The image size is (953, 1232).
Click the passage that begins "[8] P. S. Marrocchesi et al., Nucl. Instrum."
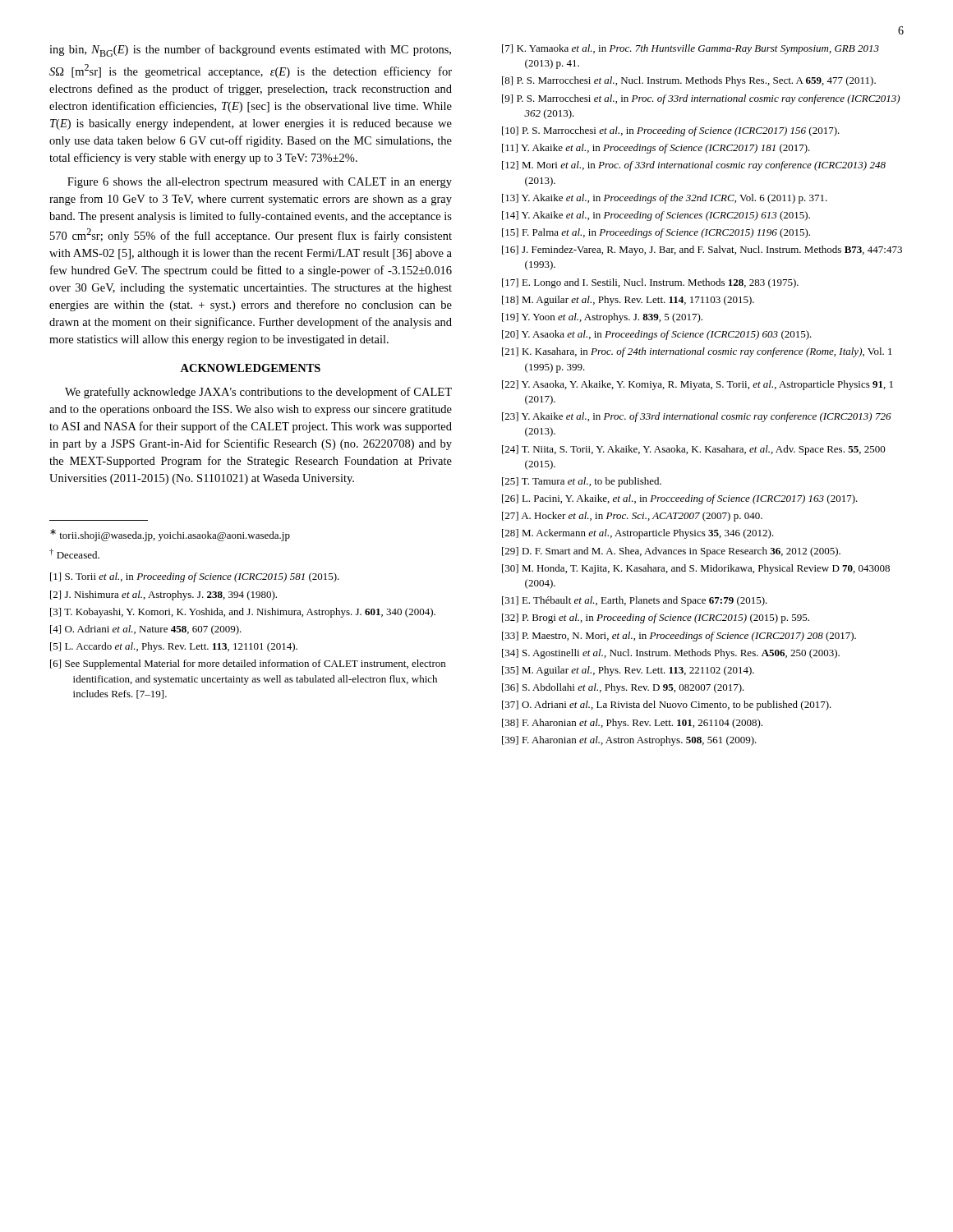coord(689,80)
